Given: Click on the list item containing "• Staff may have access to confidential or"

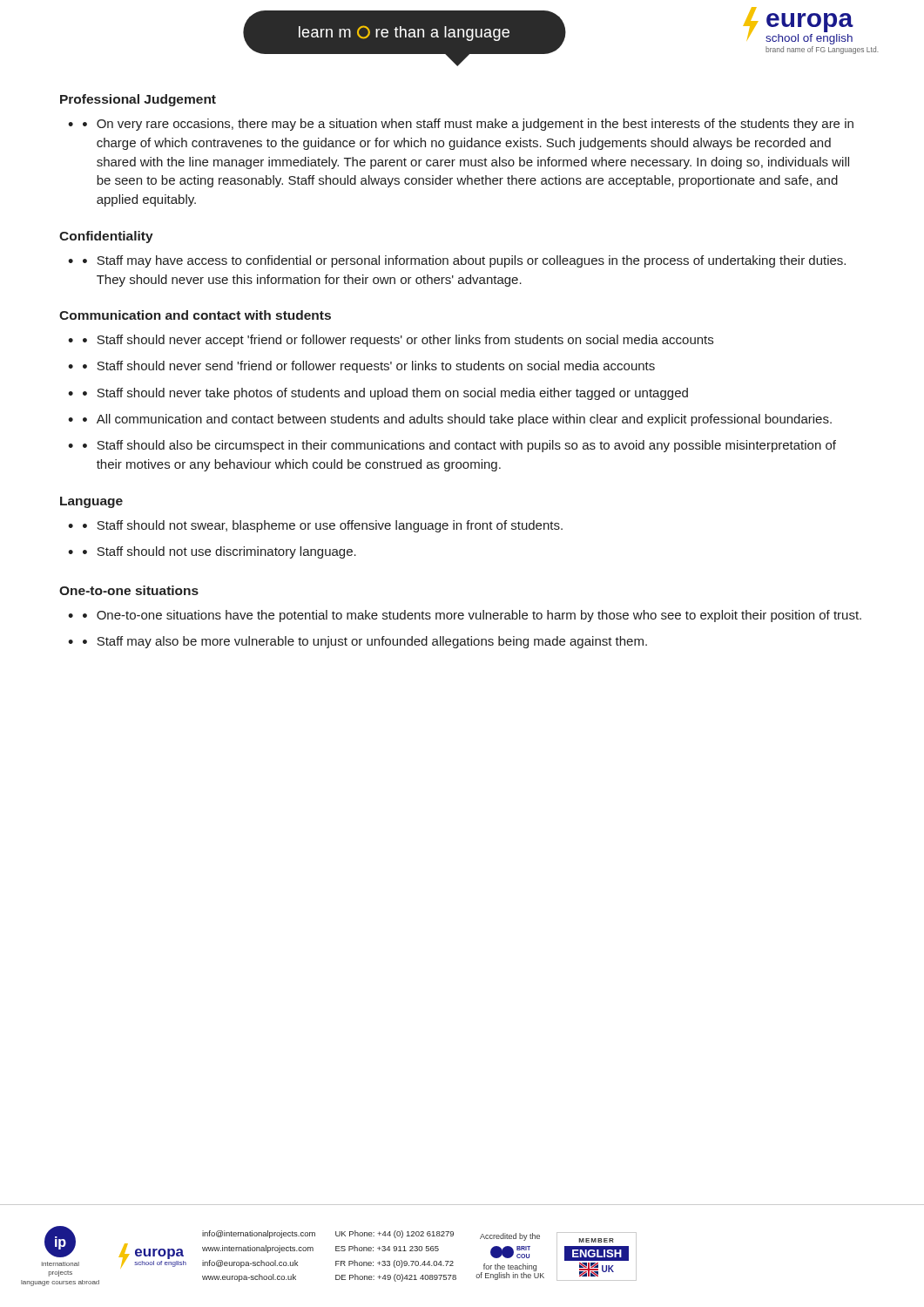Looking at the screenshot, I should click(x=473, y=270).
